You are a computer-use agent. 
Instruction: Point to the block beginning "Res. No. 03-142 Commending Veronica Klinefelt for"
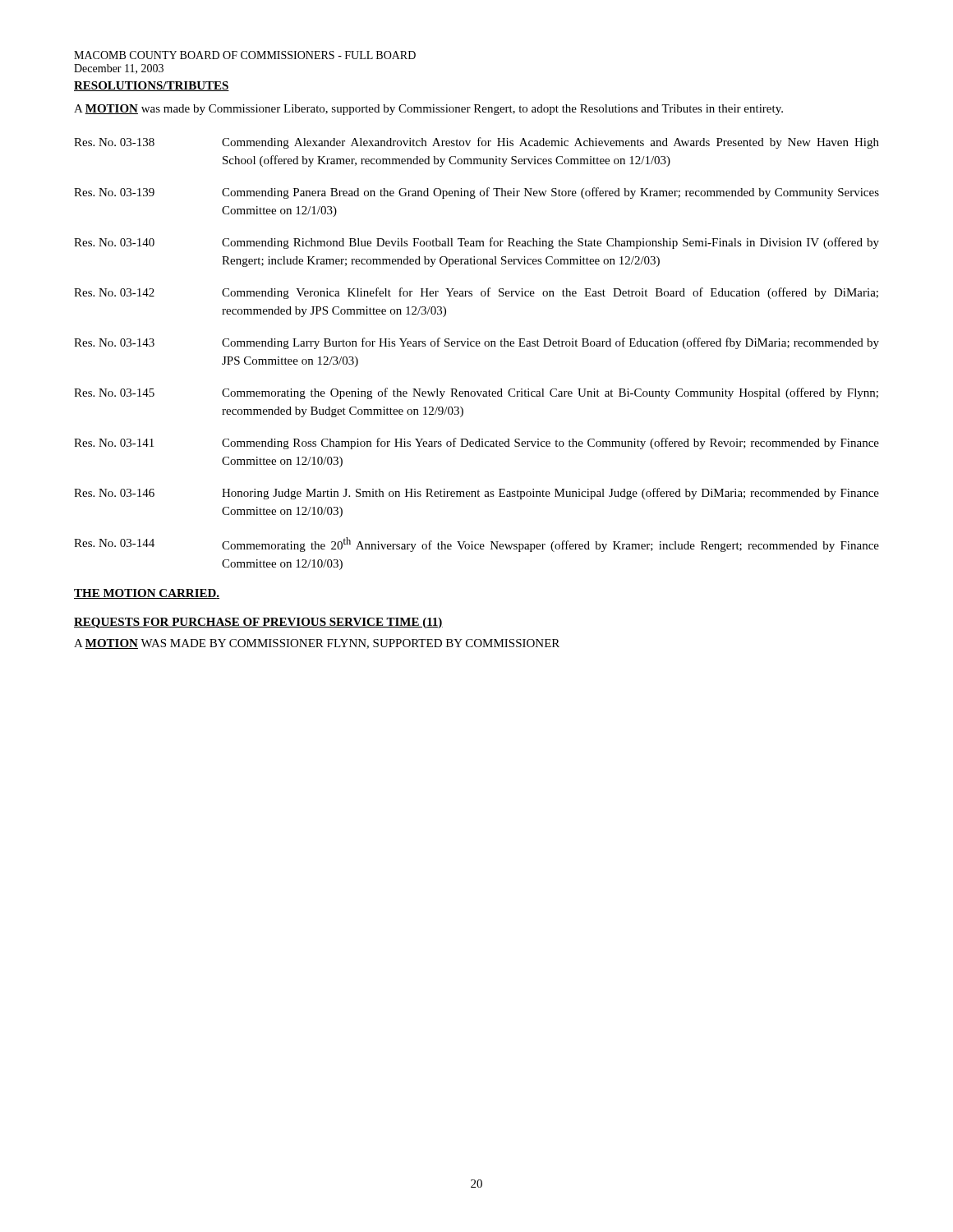[x=476, y=301]
